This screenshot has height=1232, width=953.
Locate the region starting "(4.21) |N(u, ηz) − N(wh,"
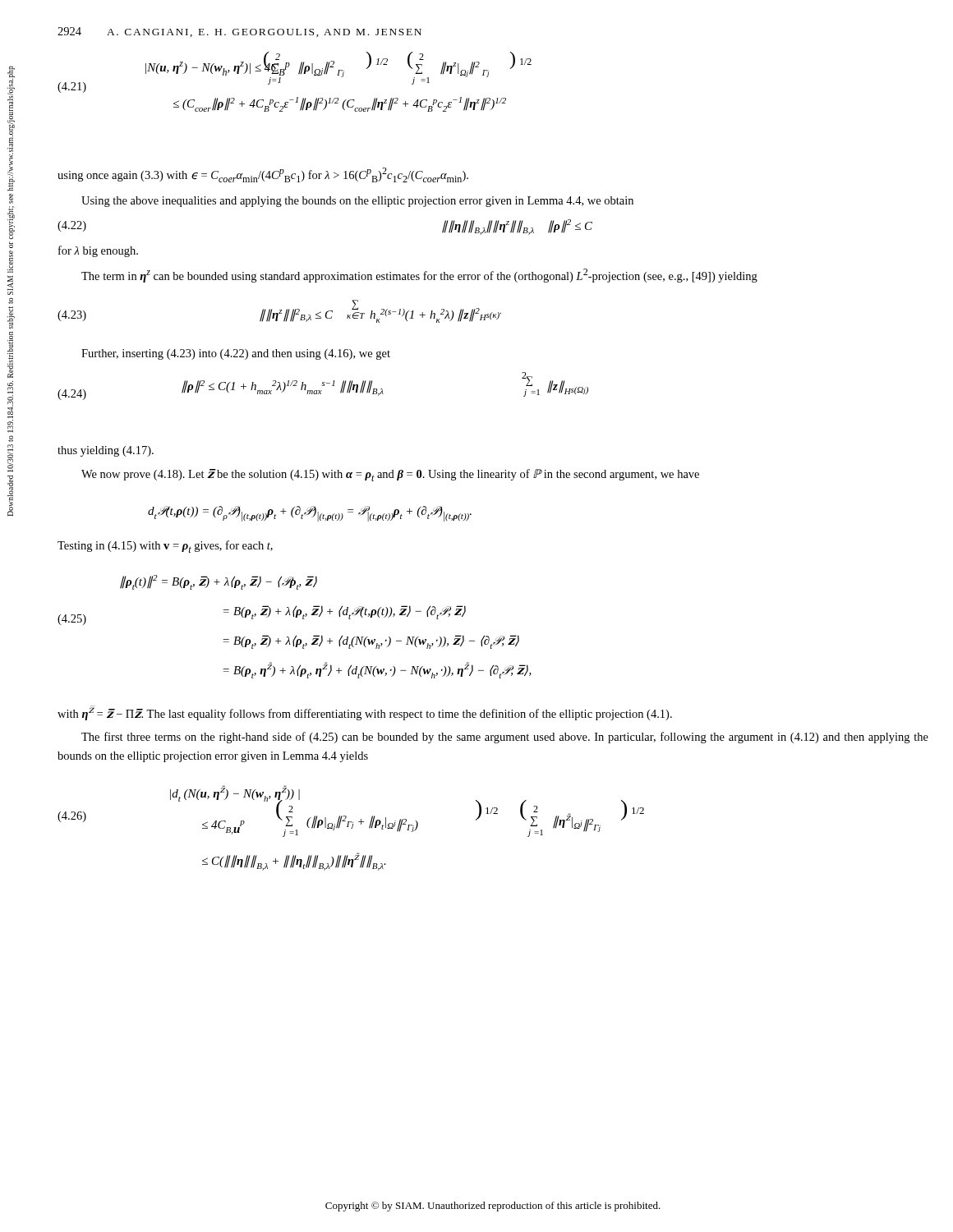click(493, 102)
